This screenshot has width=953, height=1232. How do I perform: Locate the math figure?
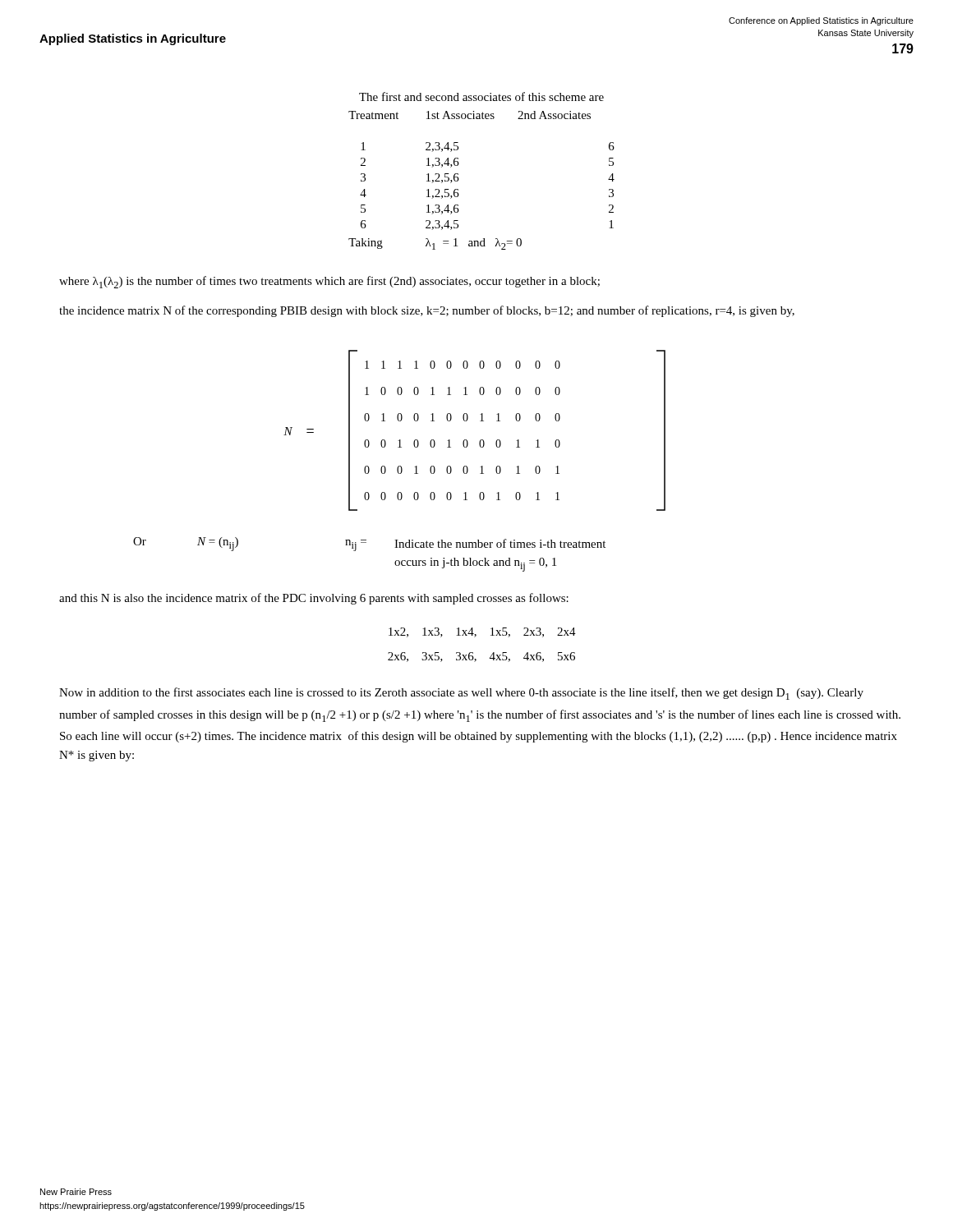coord(481,432)
